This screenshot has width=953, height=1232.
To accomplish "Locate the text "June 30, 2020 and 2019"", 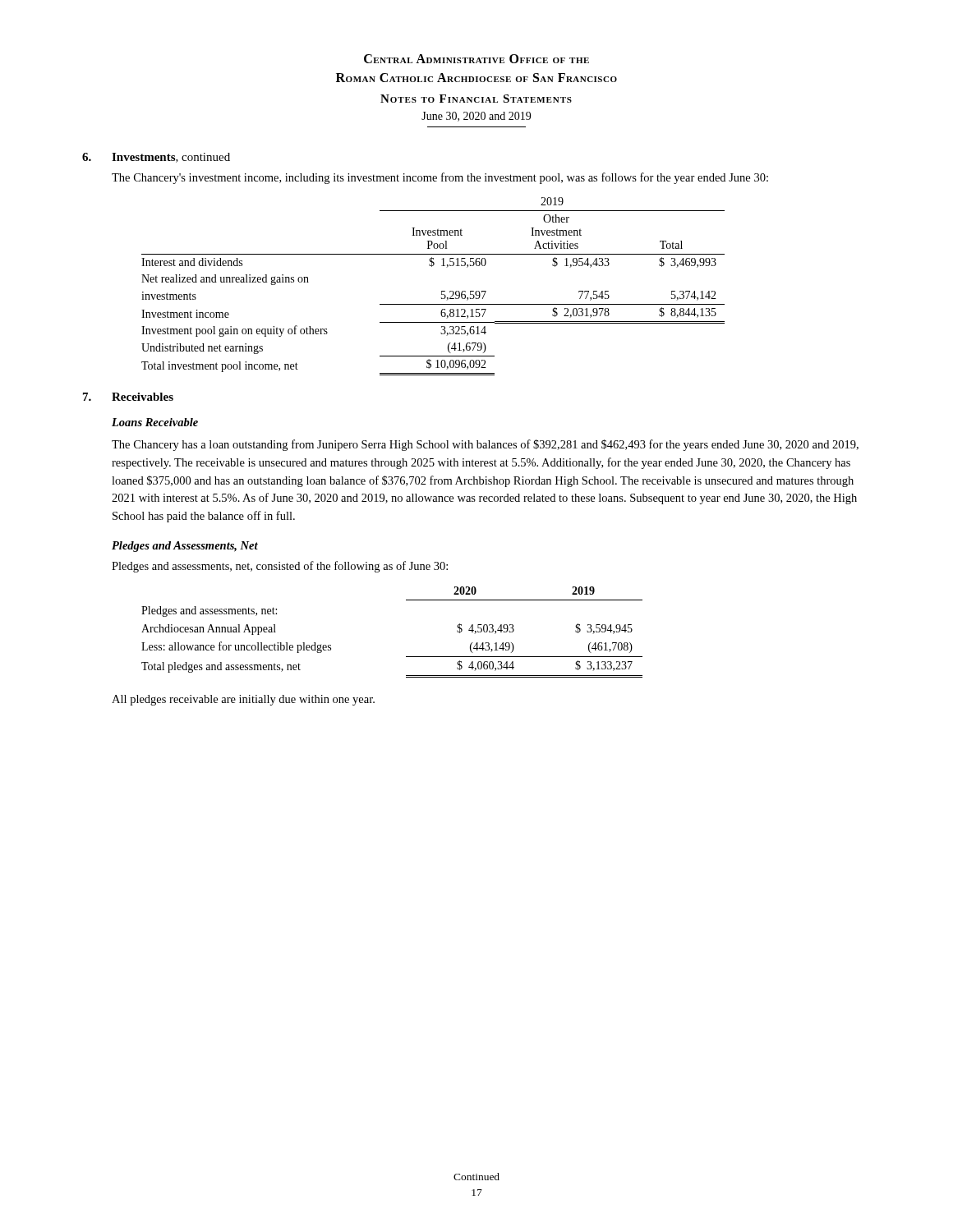I will pos(476,117).
